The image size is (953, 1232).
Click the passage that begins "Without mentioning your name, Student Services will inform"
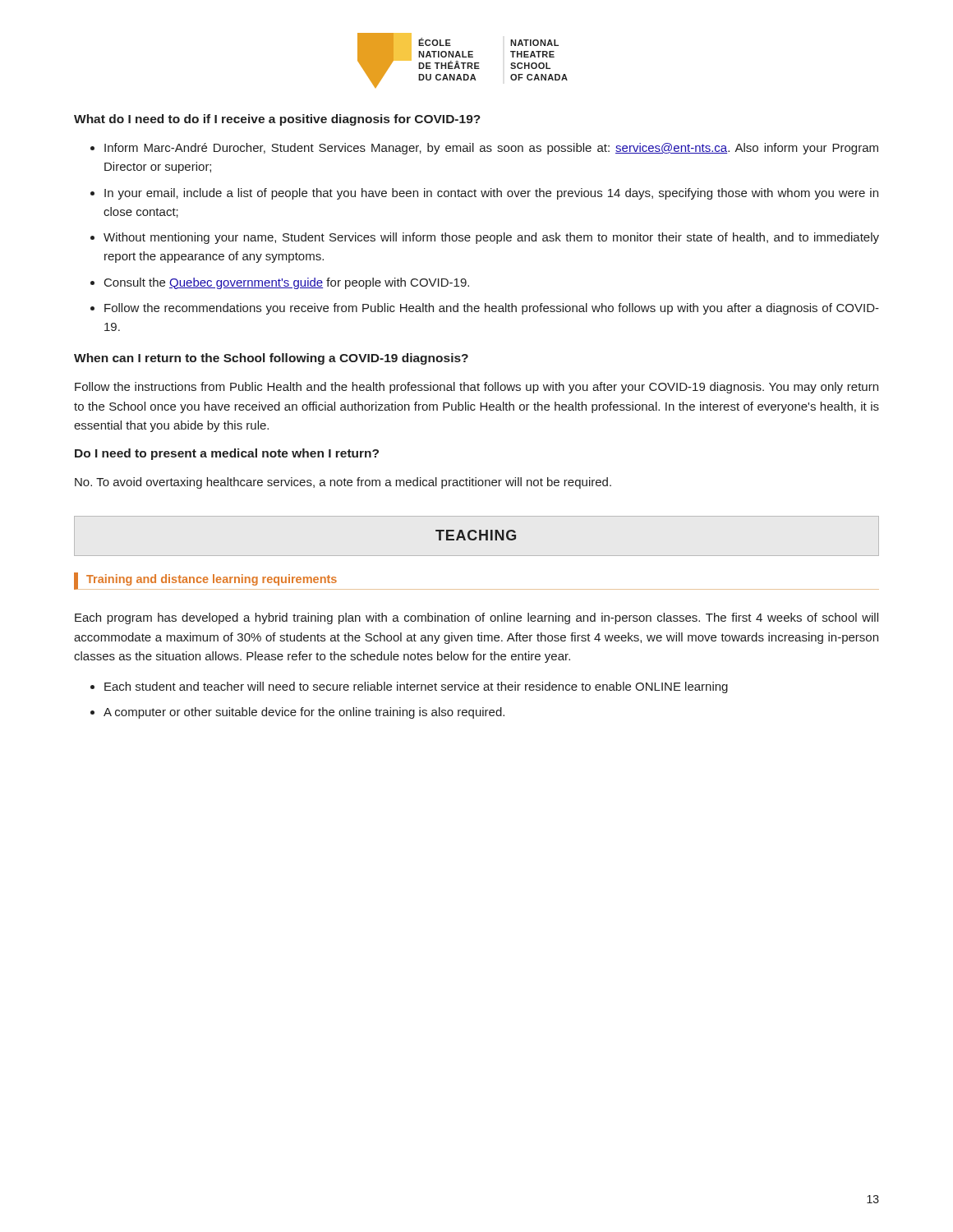pos(491,247)
